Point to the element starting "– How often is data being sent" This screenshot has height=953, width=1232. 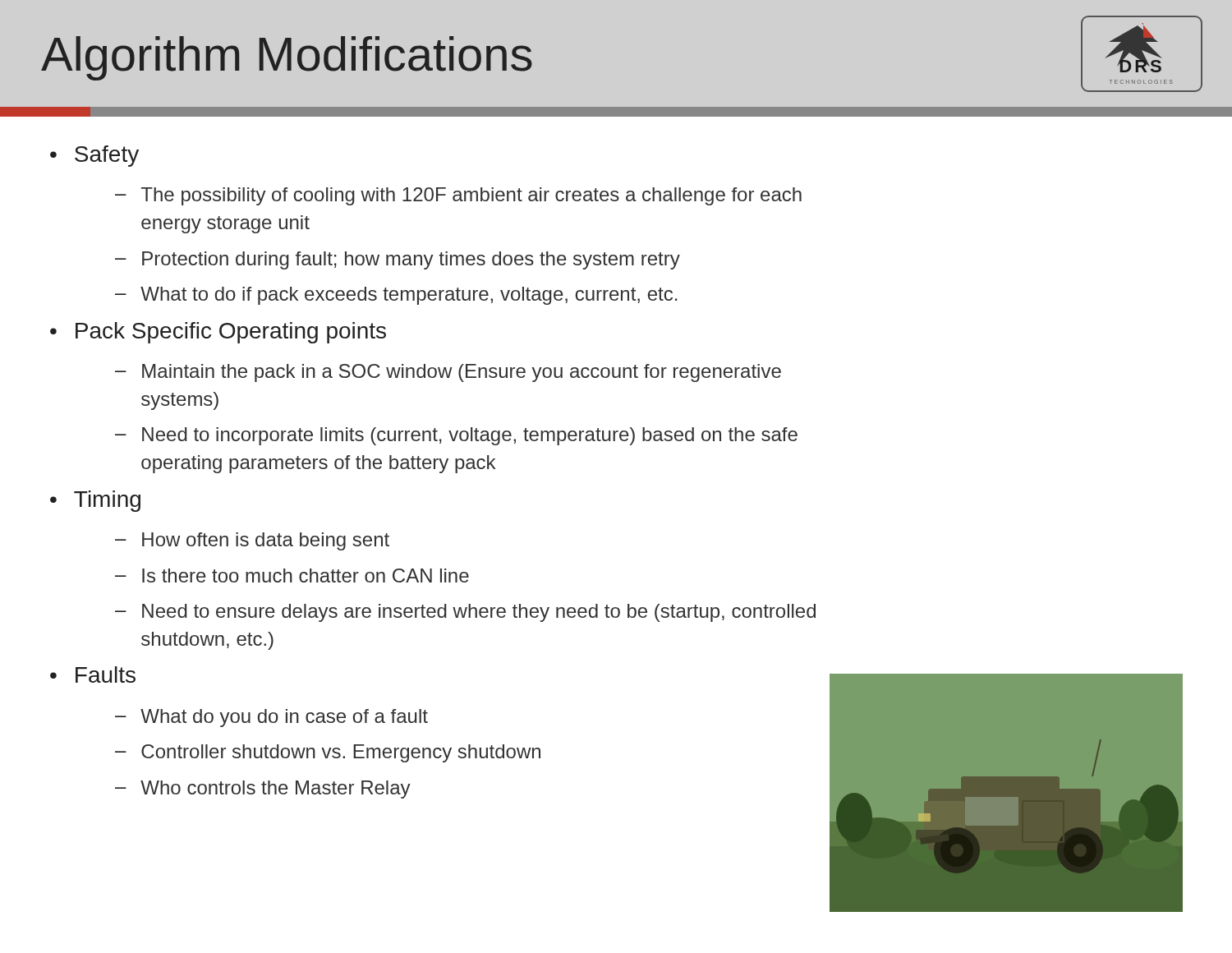coord(252,540)
